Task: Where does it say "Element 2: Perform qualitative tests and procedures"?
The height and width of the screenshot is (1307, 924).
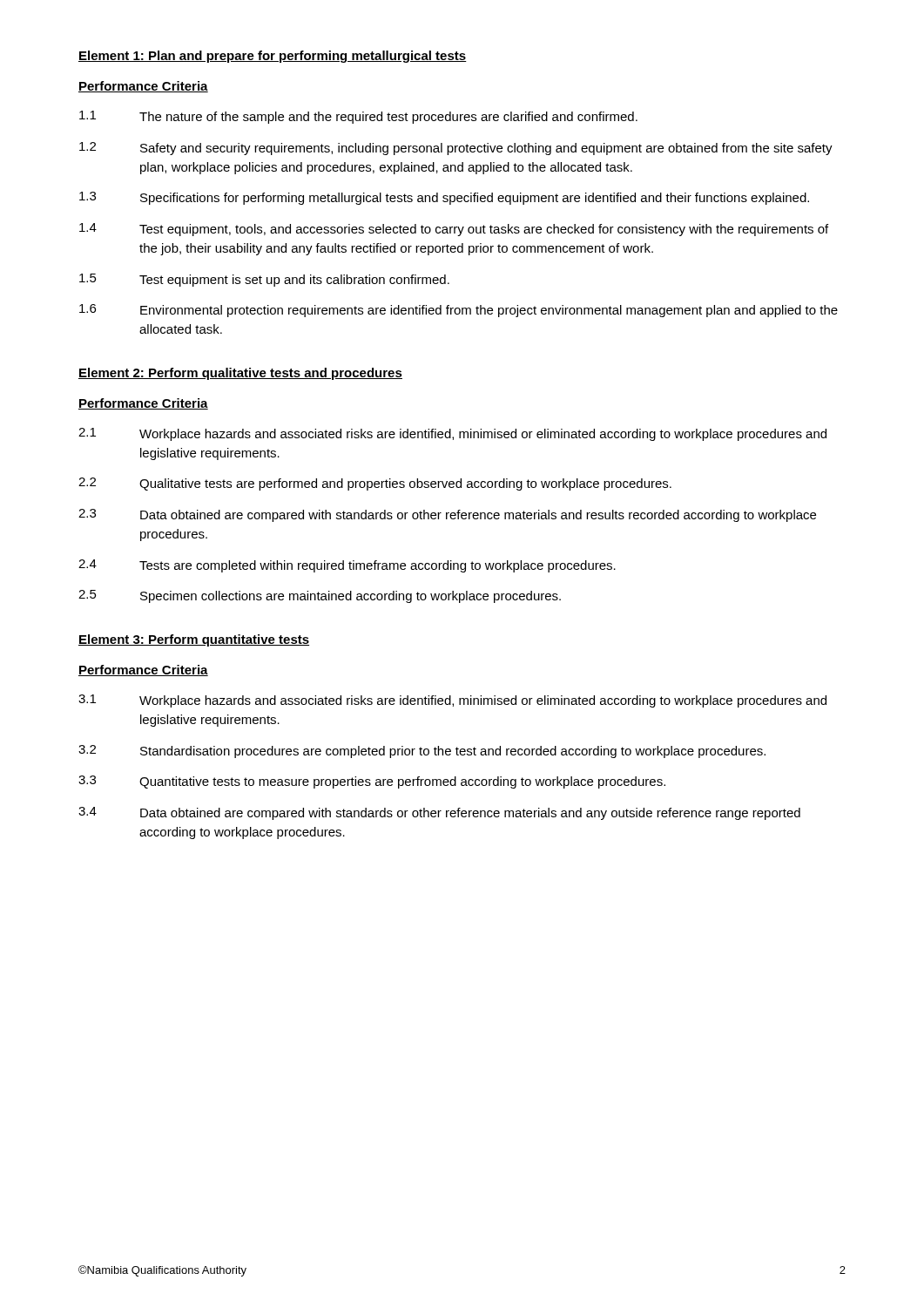Action: tap(240, 372)
